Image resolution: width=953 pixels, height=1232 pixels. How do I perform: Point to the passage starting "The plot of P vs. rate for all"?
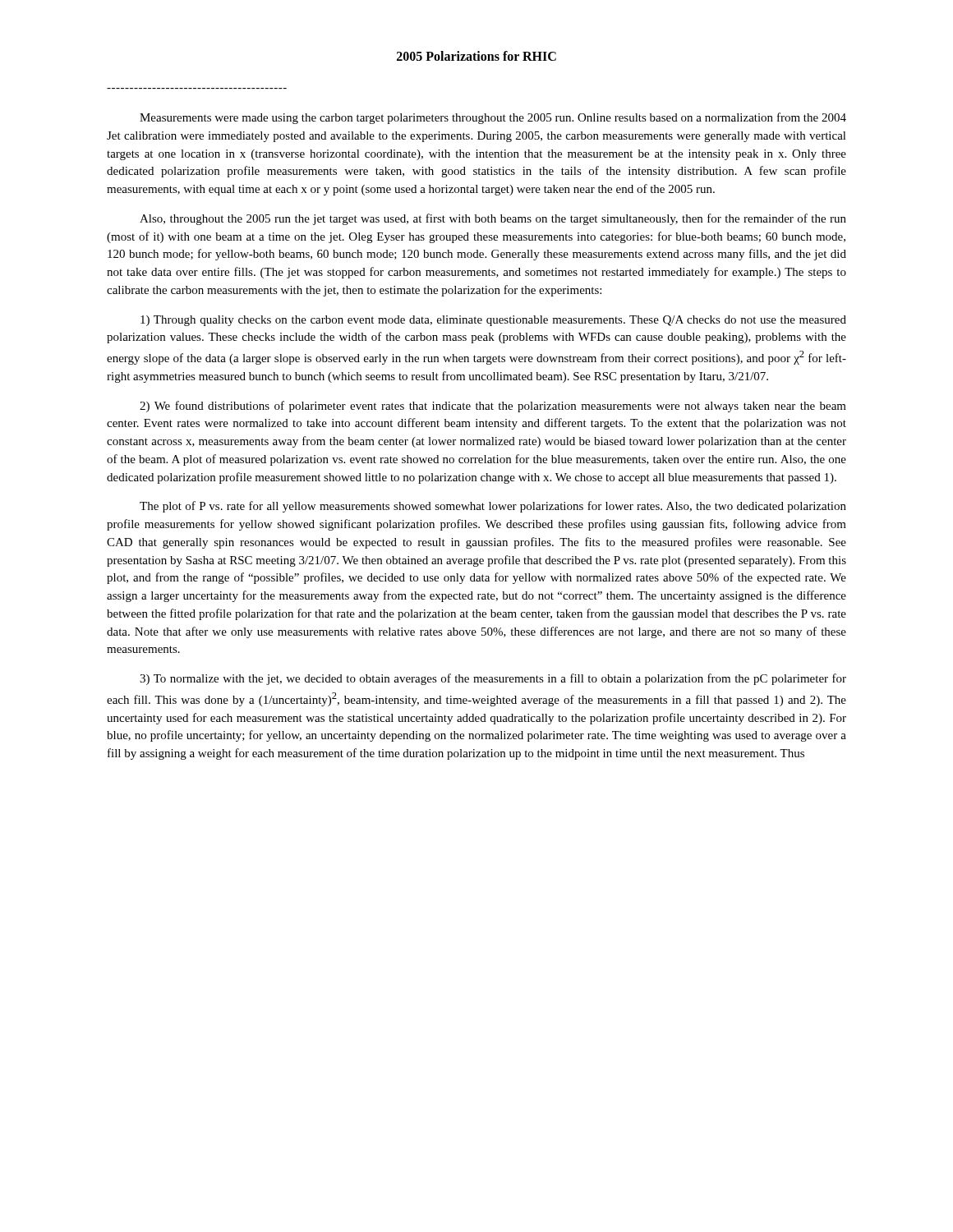click(x=476, y=578)
